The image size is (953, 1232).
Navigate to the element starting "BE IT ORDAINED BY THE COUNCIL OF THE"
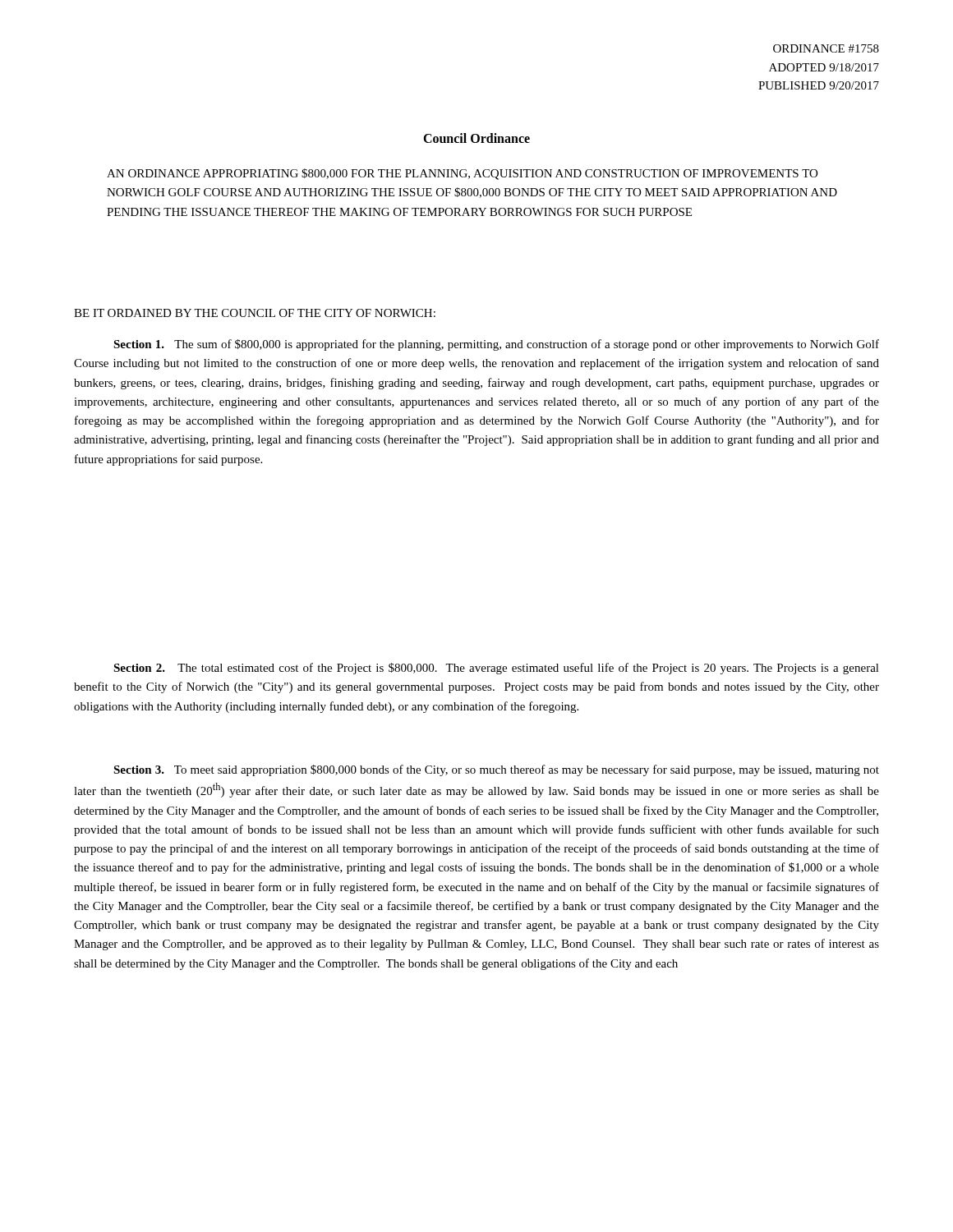255,313
